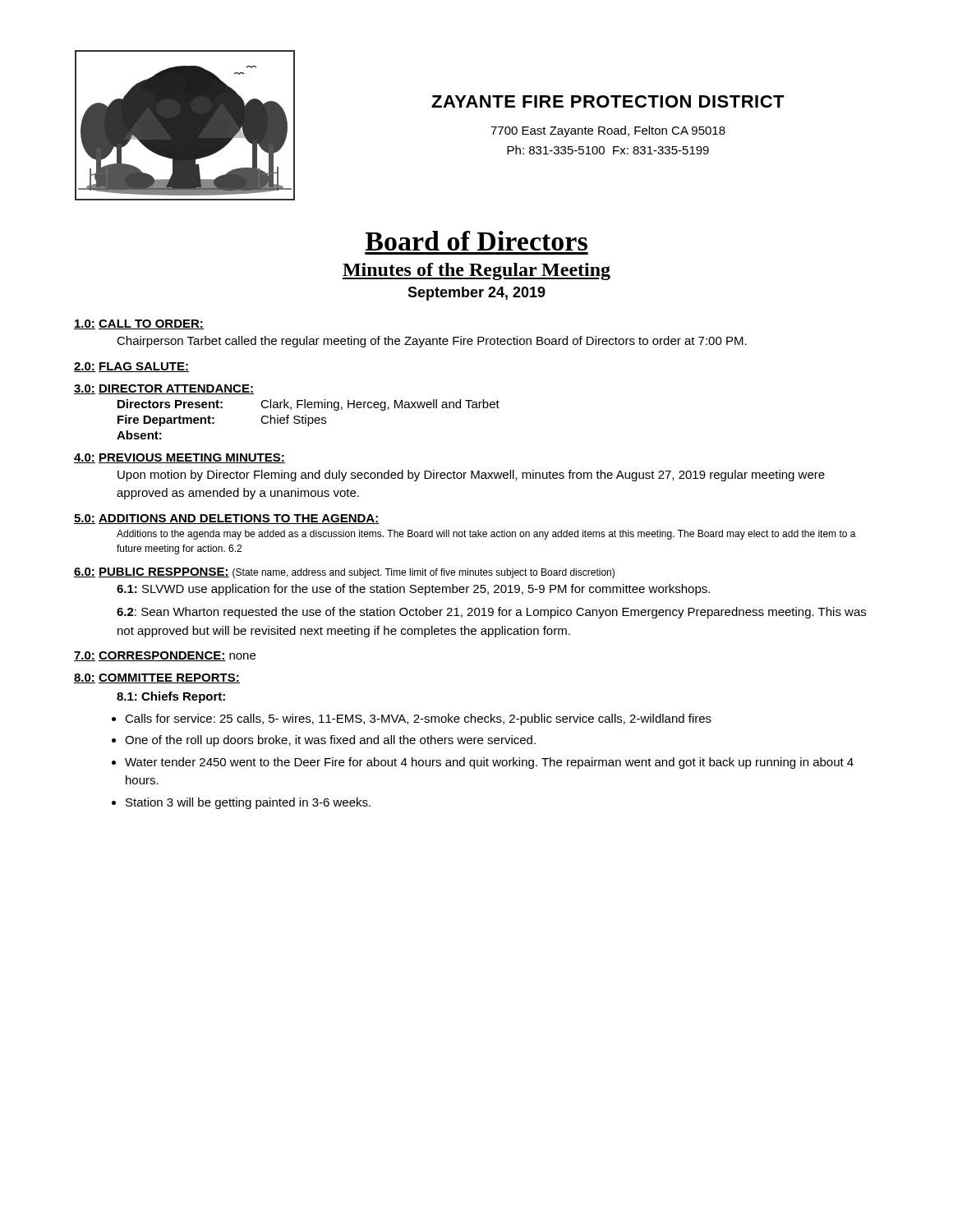This screenshot has width=953, height=1232.
Task: Select the text block with the text "Chairperson Tarbet called the regular meeting"
Action: (x=432, y=340)
